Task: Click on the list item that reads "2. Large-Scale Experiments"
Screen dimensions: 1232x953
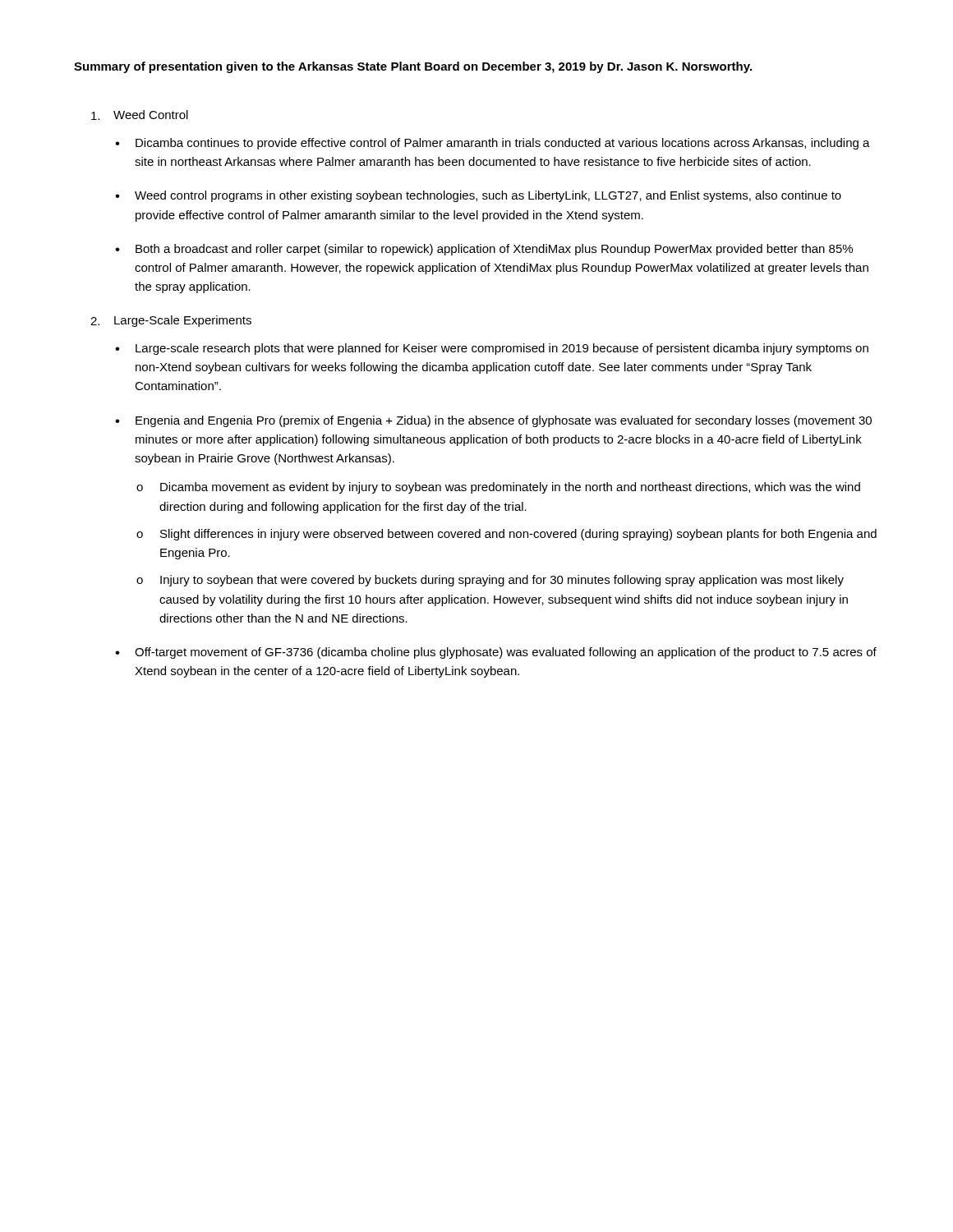Action: tap(171, 320)
